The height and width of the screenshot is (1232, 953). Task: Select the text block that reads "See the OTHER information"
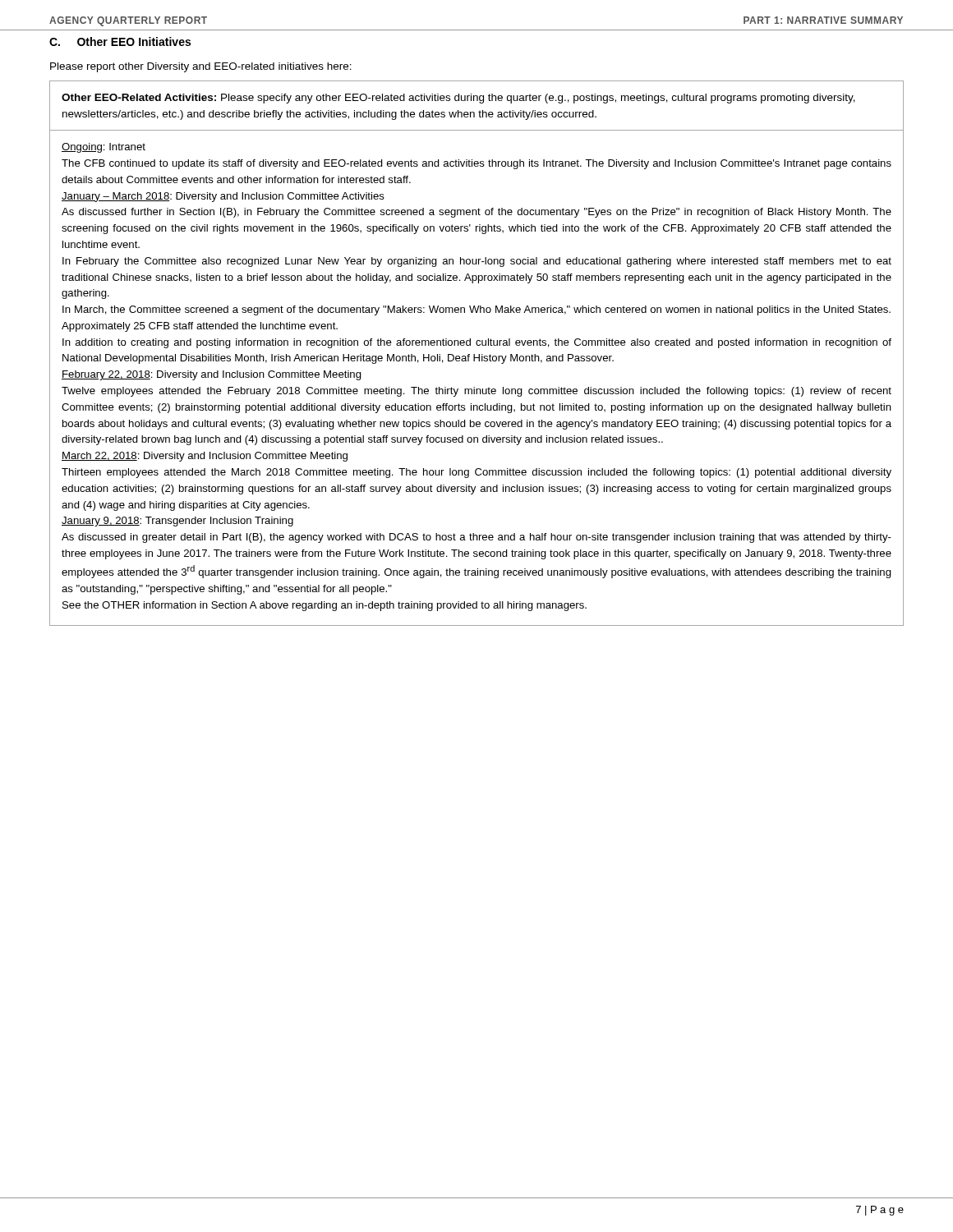point(476,605)
